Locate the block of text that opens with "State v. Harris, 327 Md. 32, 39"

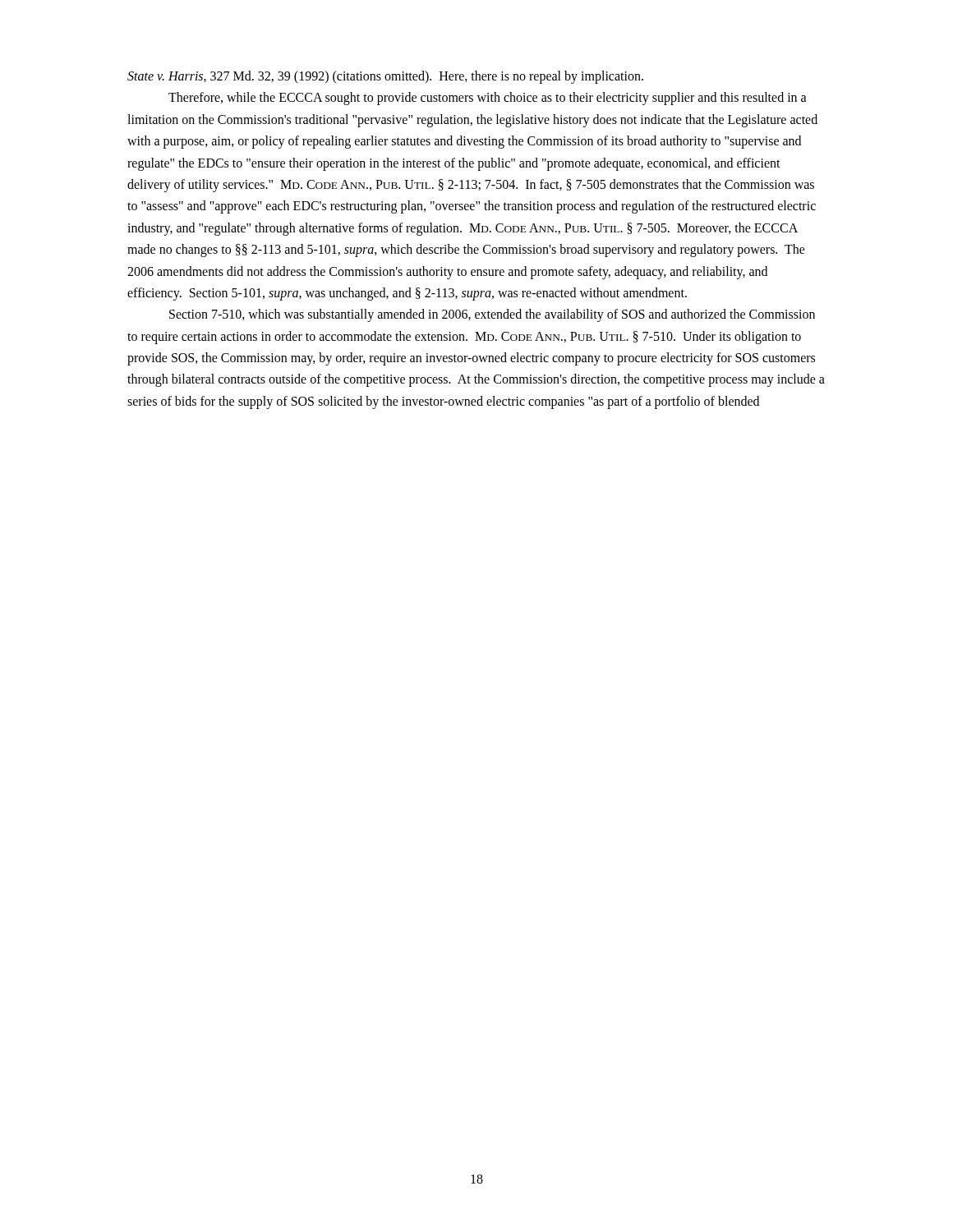pos(476,77)
